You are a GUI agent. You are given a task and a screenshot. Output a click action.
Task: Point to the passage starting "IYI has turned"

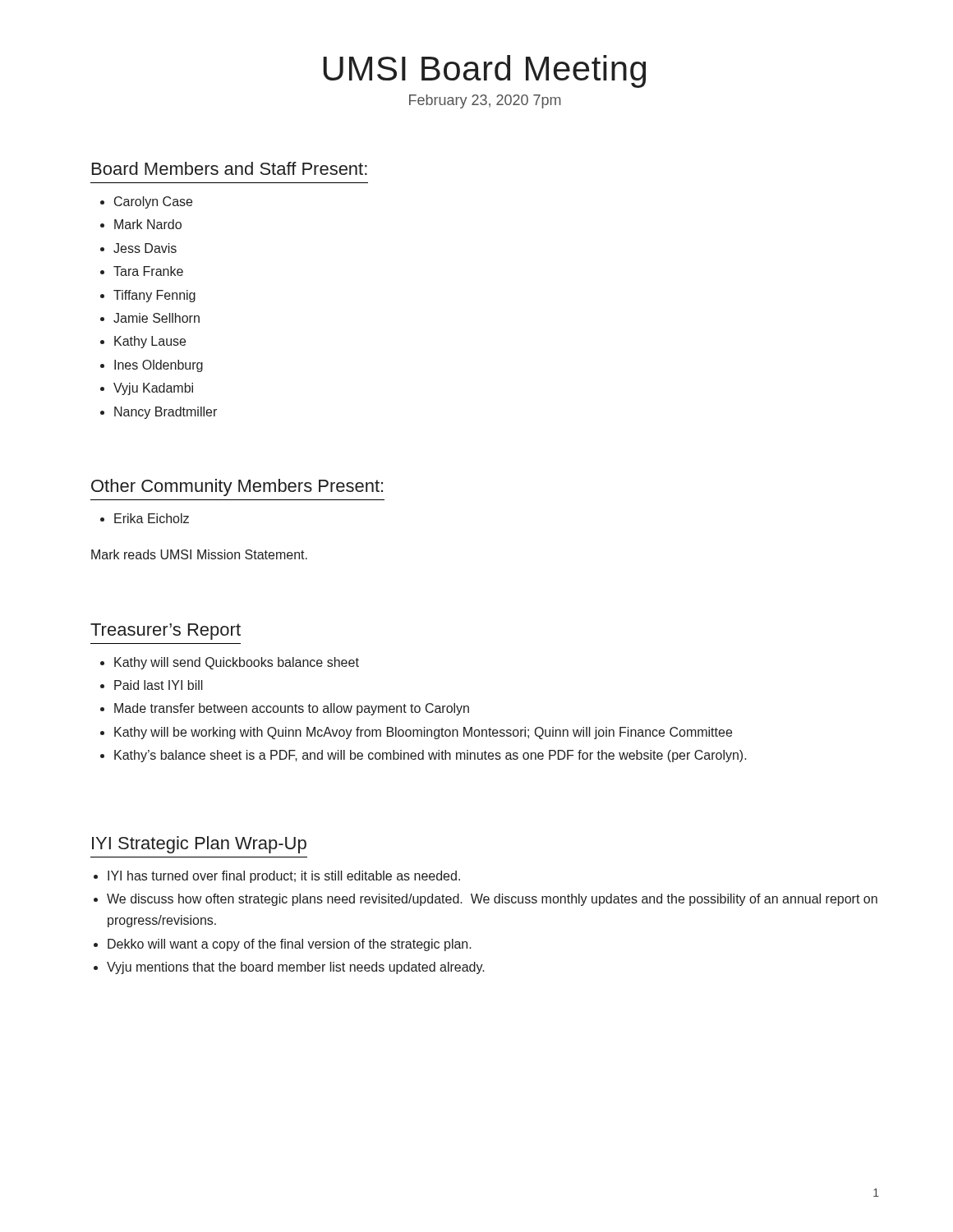(x=284, y=876)
